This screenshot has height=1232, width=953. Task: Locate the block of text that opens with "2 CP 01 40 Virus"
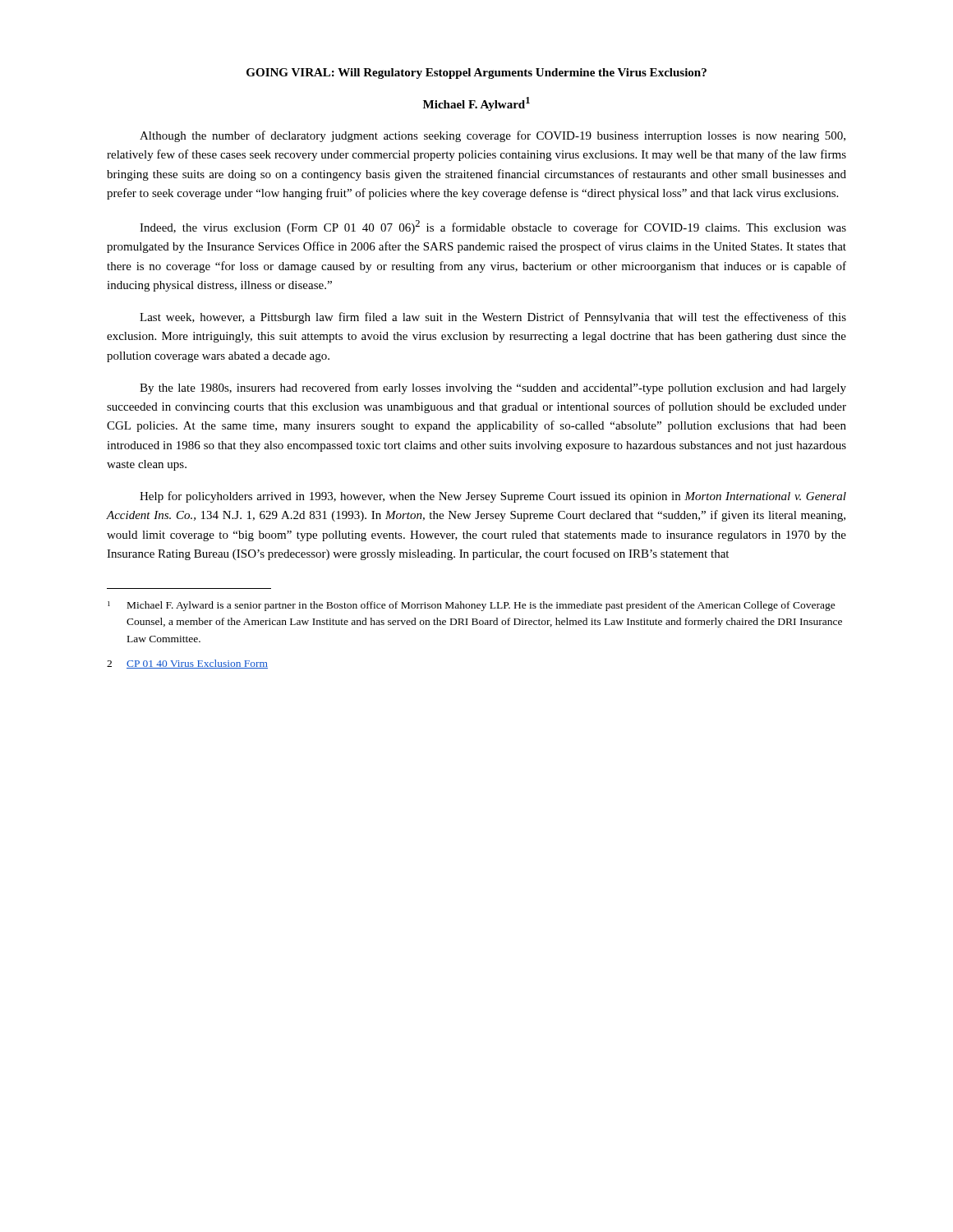(x=187, y=664)
